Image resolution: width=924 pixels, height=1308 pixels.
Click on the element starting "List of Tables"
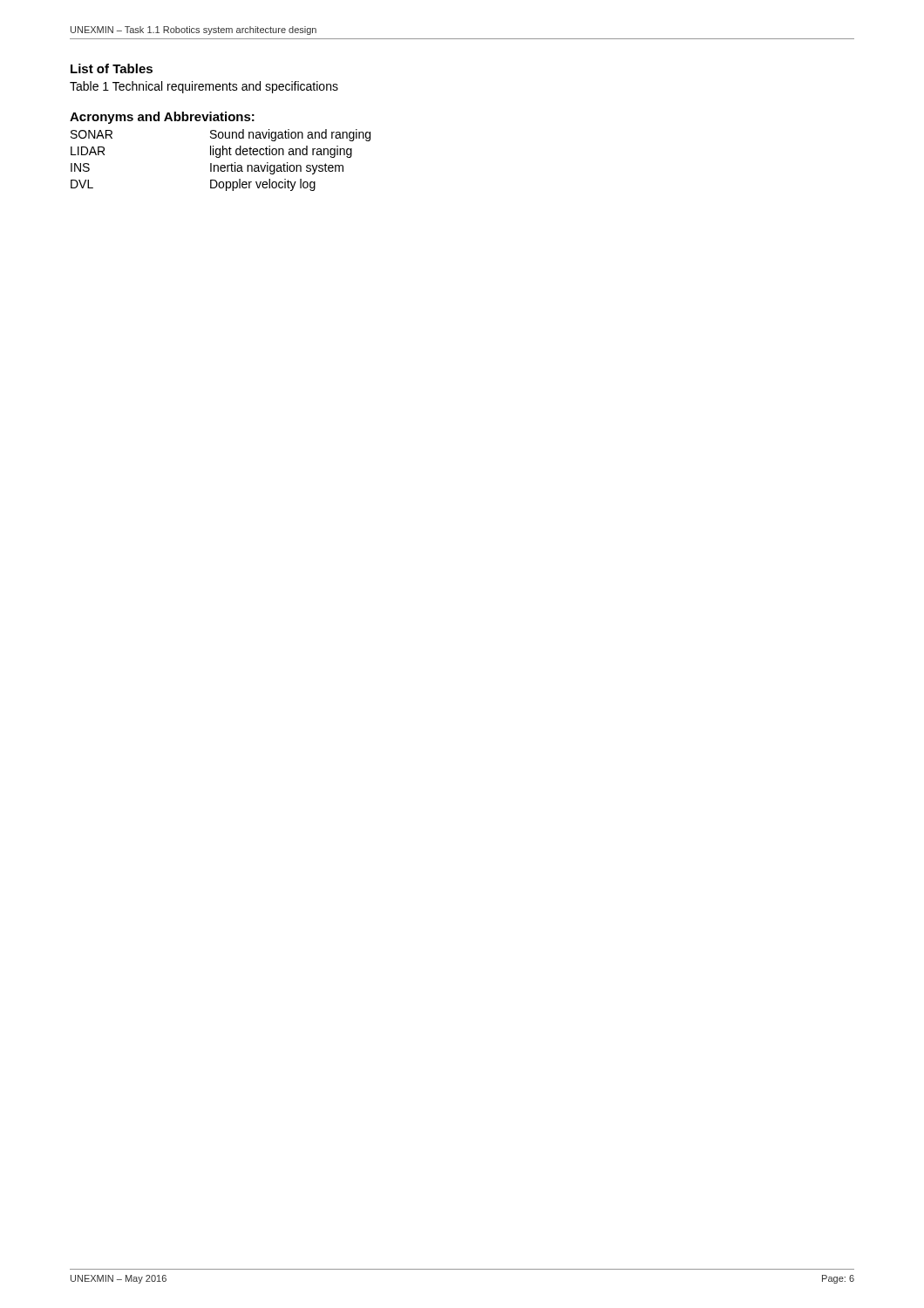111,68
